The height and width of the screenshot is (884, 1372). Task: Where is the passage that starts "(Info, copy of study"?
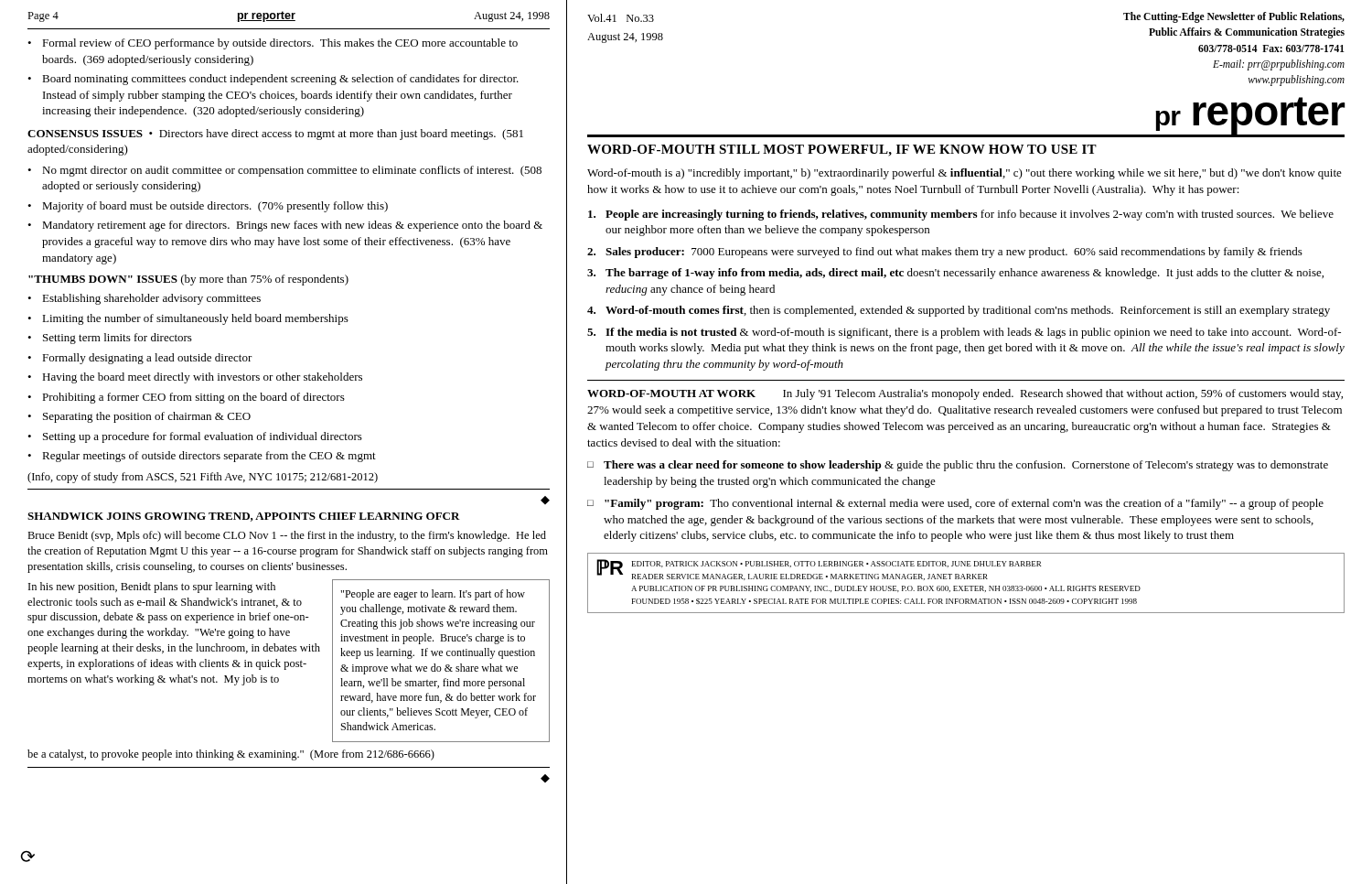tap(203, 477)
